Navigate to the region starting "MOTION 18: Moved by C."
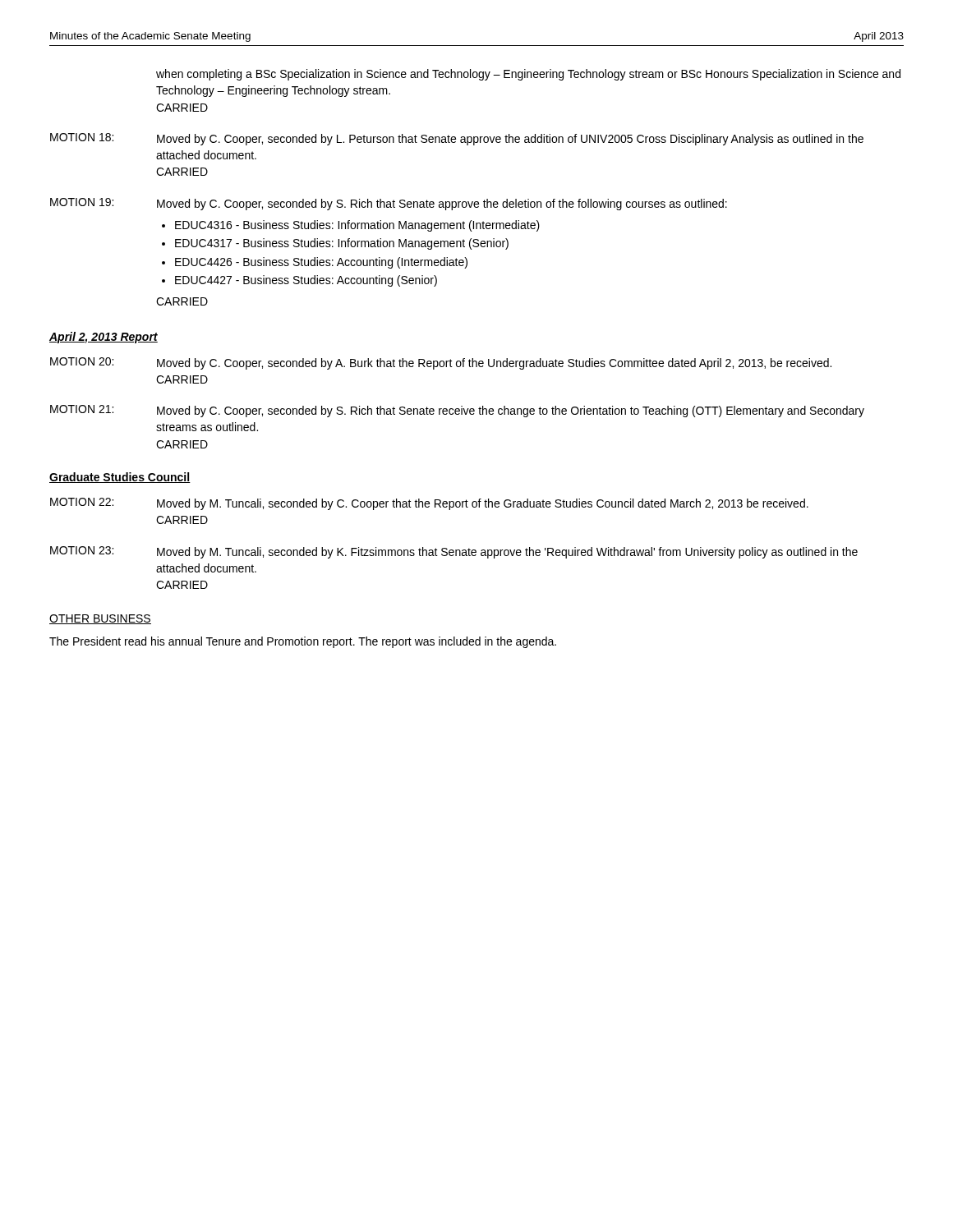953x1232 pixels. (476, 155)
